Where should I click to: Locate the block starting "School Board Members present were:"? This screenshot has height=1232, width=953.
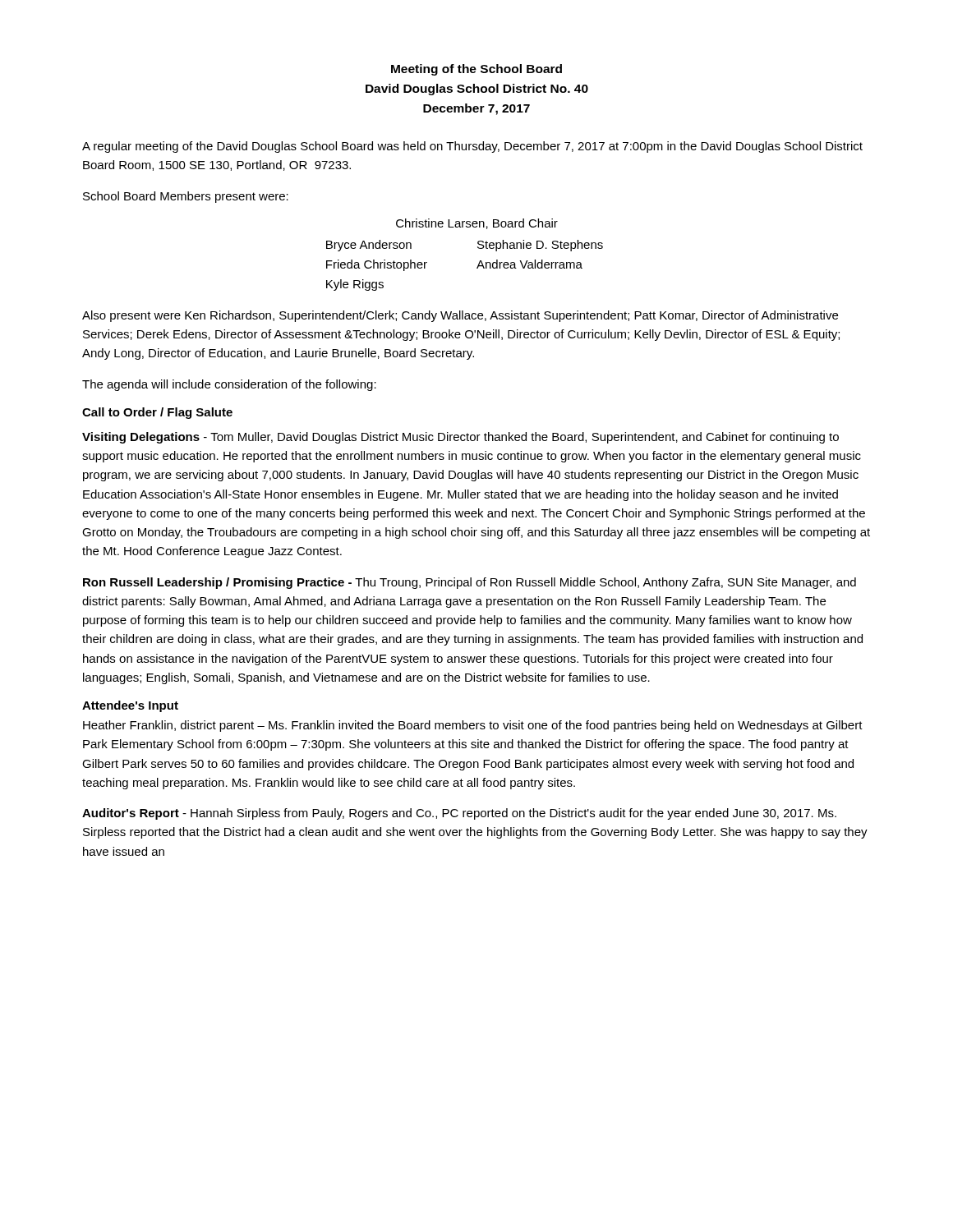coord(186,196)
